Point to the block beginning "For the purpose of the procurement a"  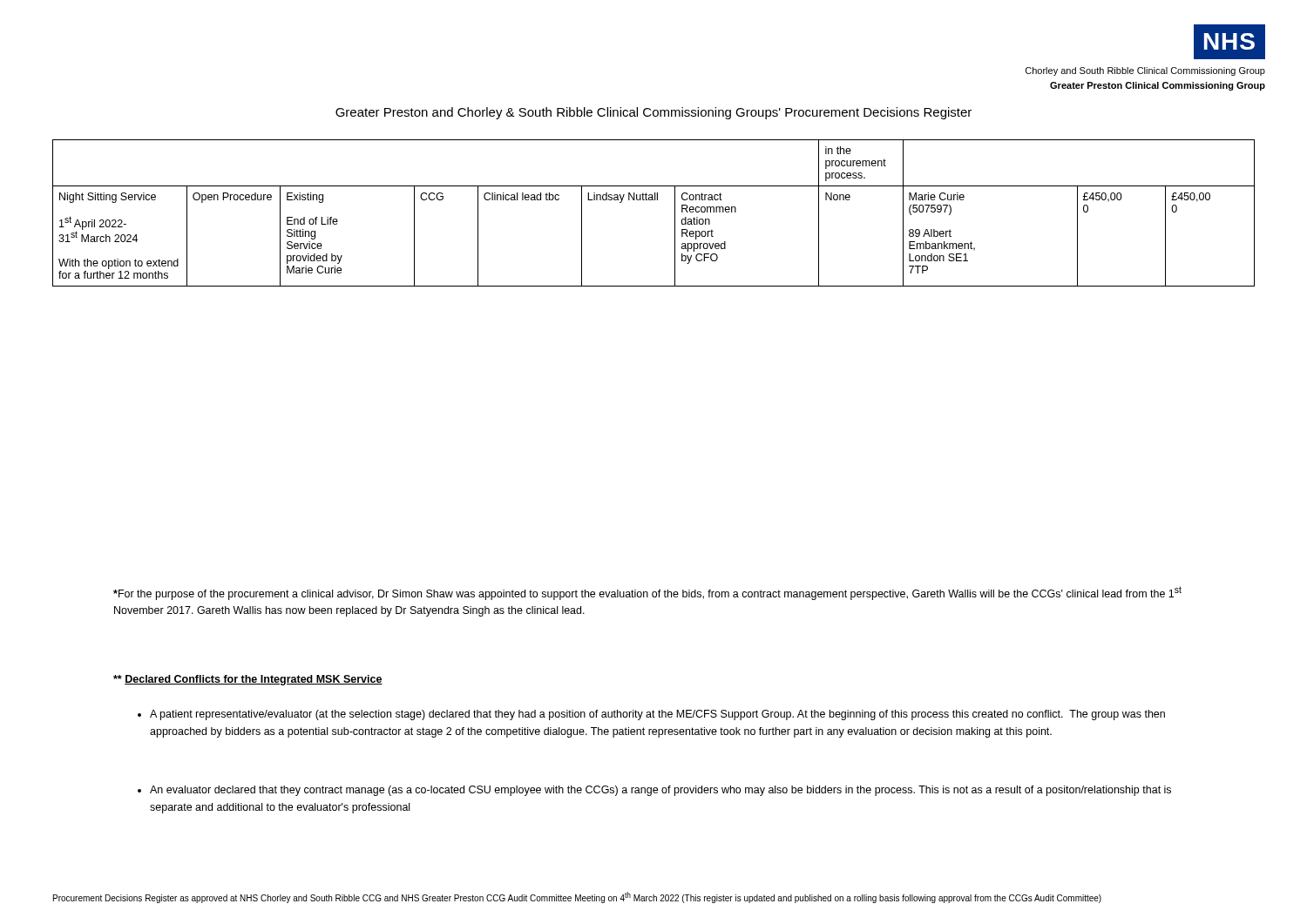[647, 601]
